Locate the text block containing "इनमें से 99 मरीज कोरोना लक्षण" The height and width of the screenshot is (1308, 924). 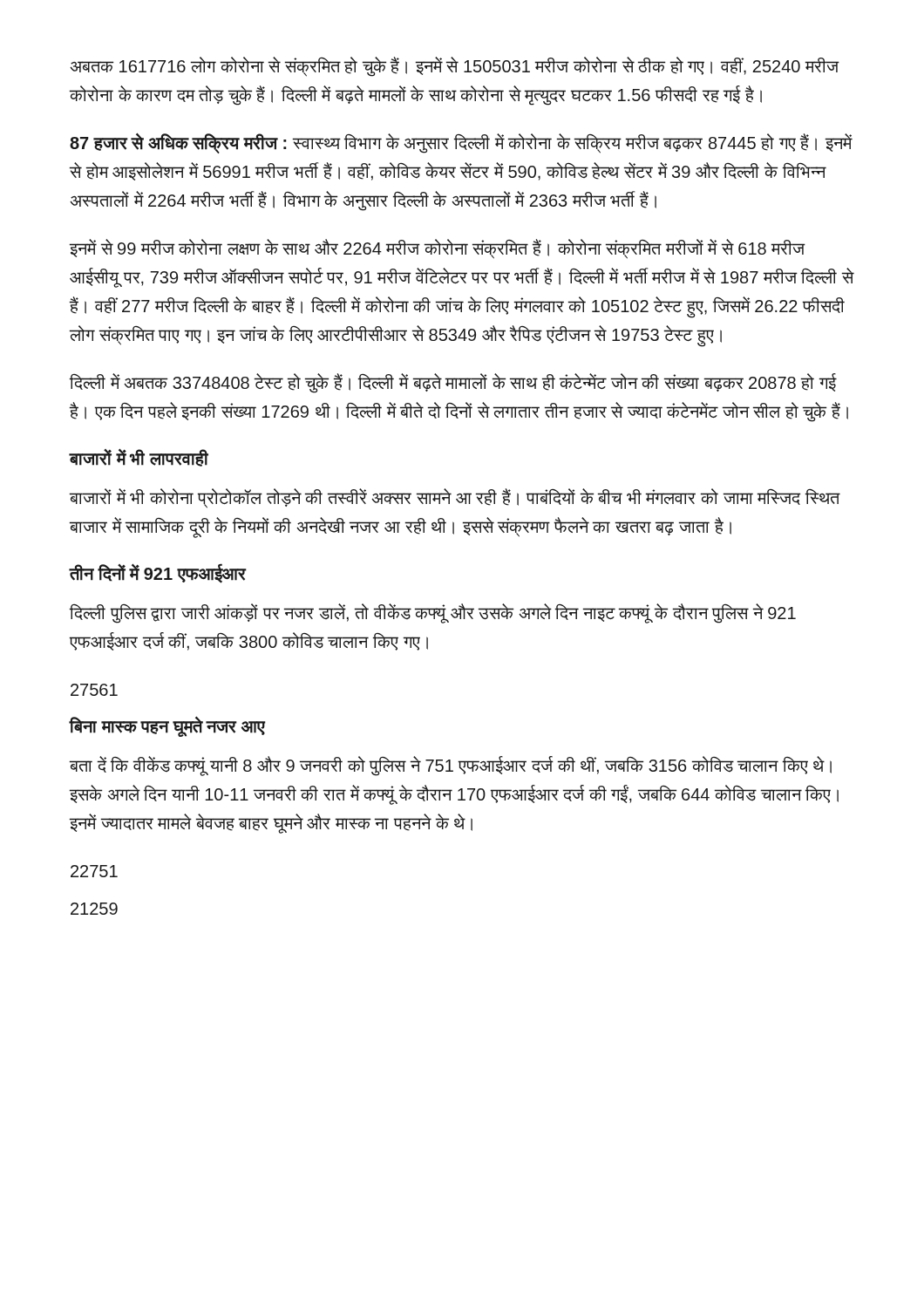462,292
